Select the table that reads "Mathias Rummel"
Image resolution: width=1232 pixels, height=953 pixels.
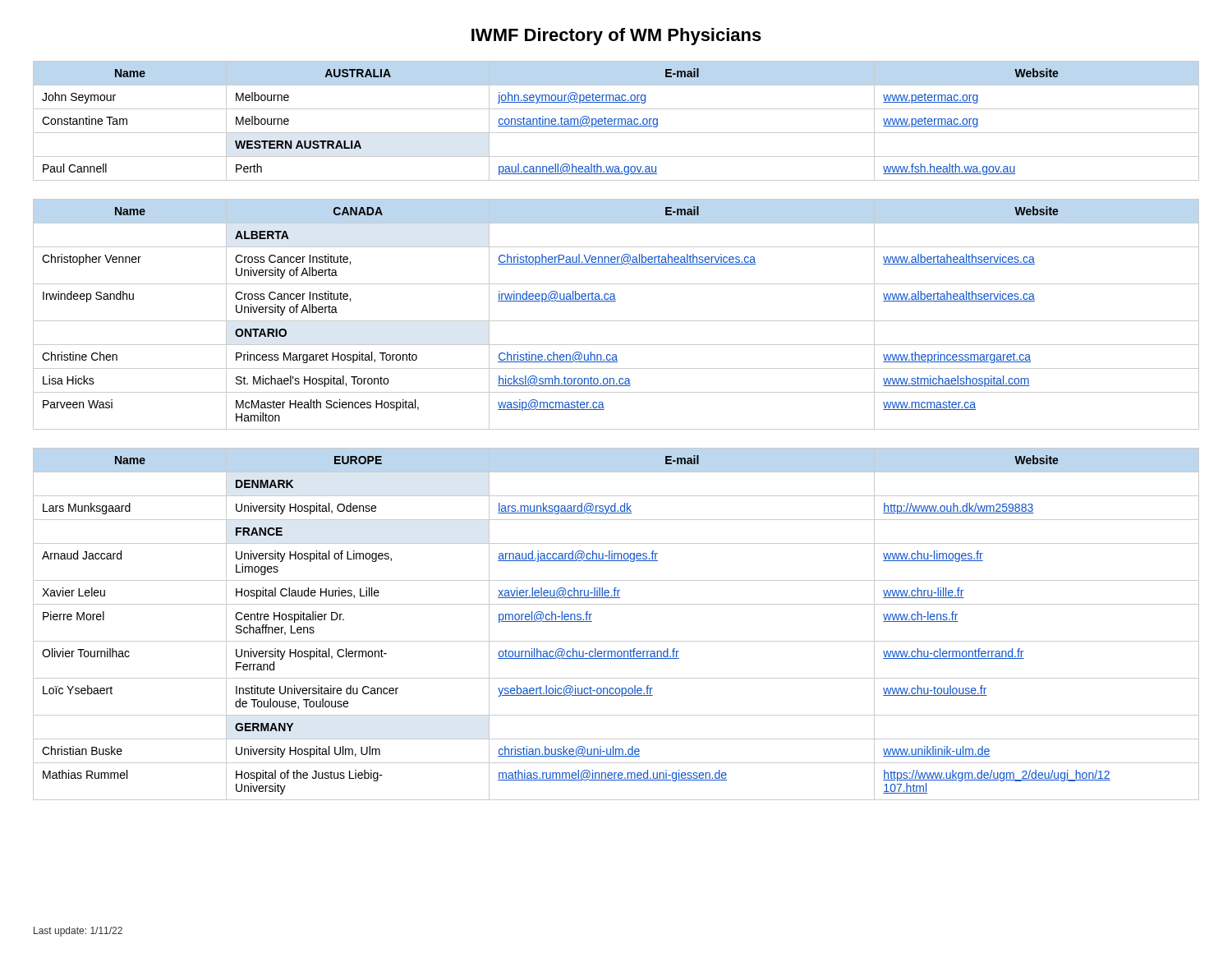point(616,624)
